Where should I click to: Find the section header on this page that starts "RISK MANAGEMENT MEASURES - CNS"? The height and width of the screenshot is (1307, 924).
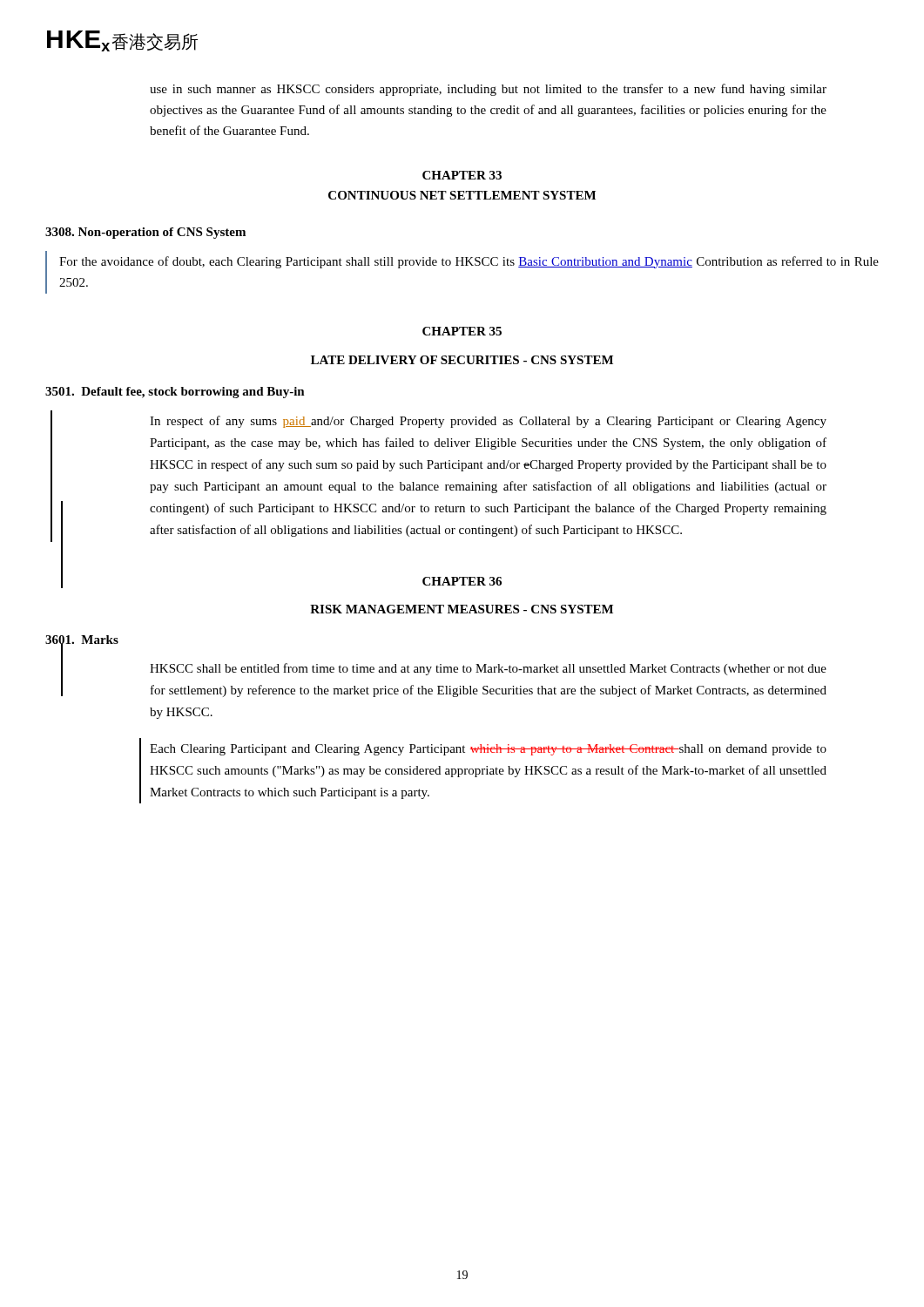tap(462, 609)
